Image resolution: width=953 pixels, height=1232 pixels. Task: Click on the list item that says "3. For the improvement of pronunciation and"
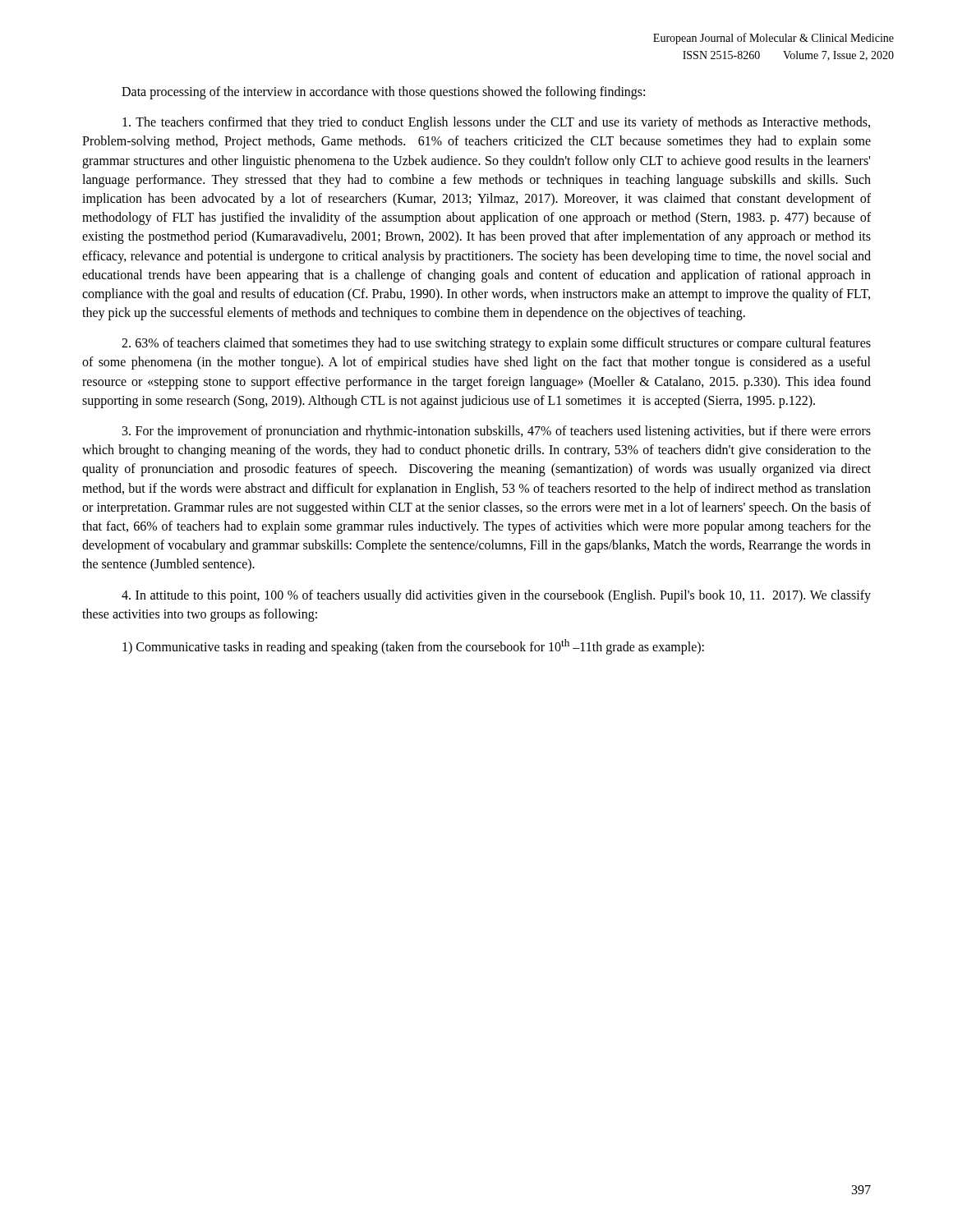[x=476, y=498]
